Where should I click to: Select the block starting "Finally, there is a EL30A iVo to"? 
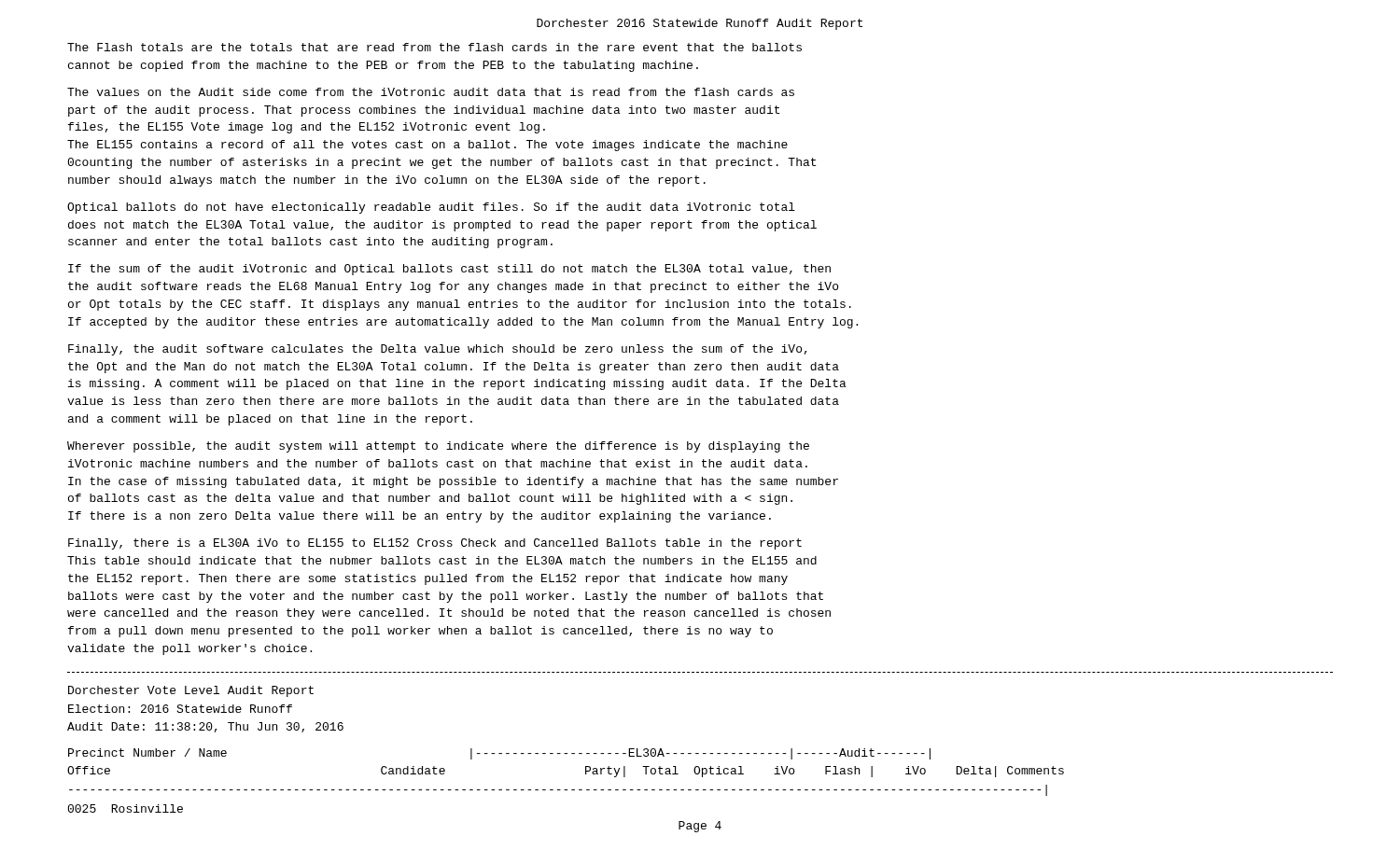[x=449, y=596]
